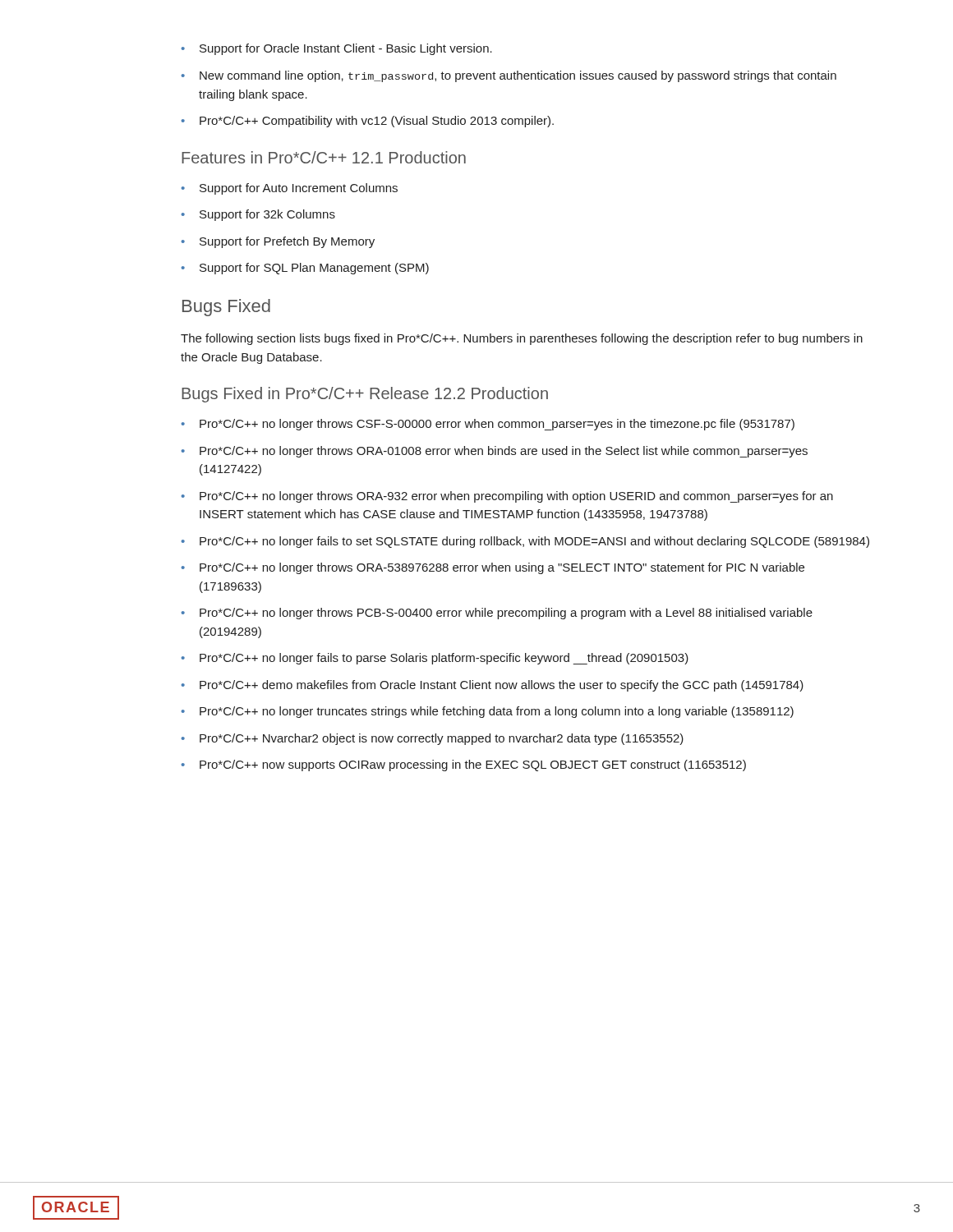The height and width of the screenshot is (1232, 953).
Task: Point to the block beginning "Pro*C/C++ no longer throws ORA-538976288 error when"
Action: pos(526,577)
